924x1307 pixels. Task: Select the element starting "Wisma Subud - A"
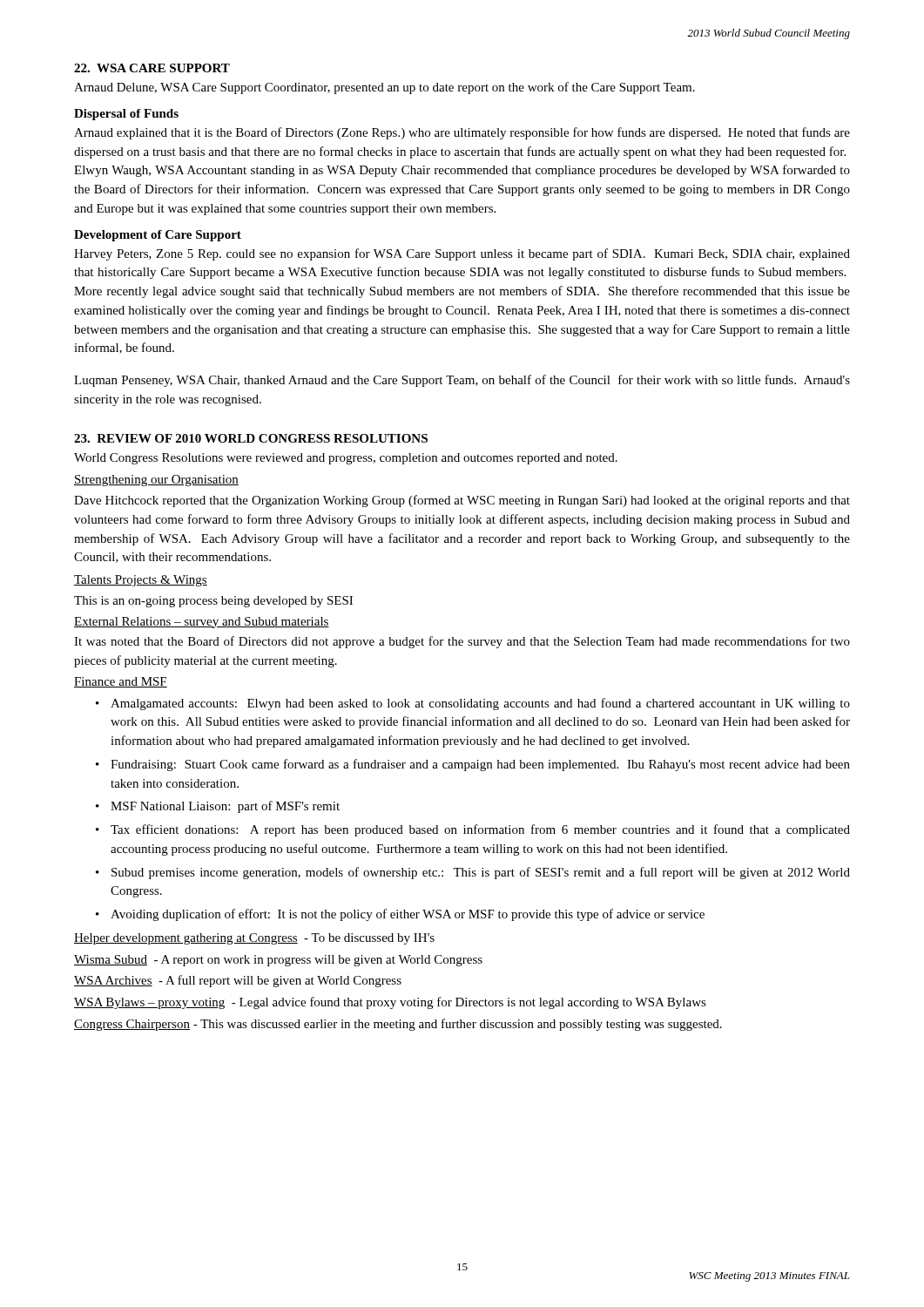click(x=278, y=959)
